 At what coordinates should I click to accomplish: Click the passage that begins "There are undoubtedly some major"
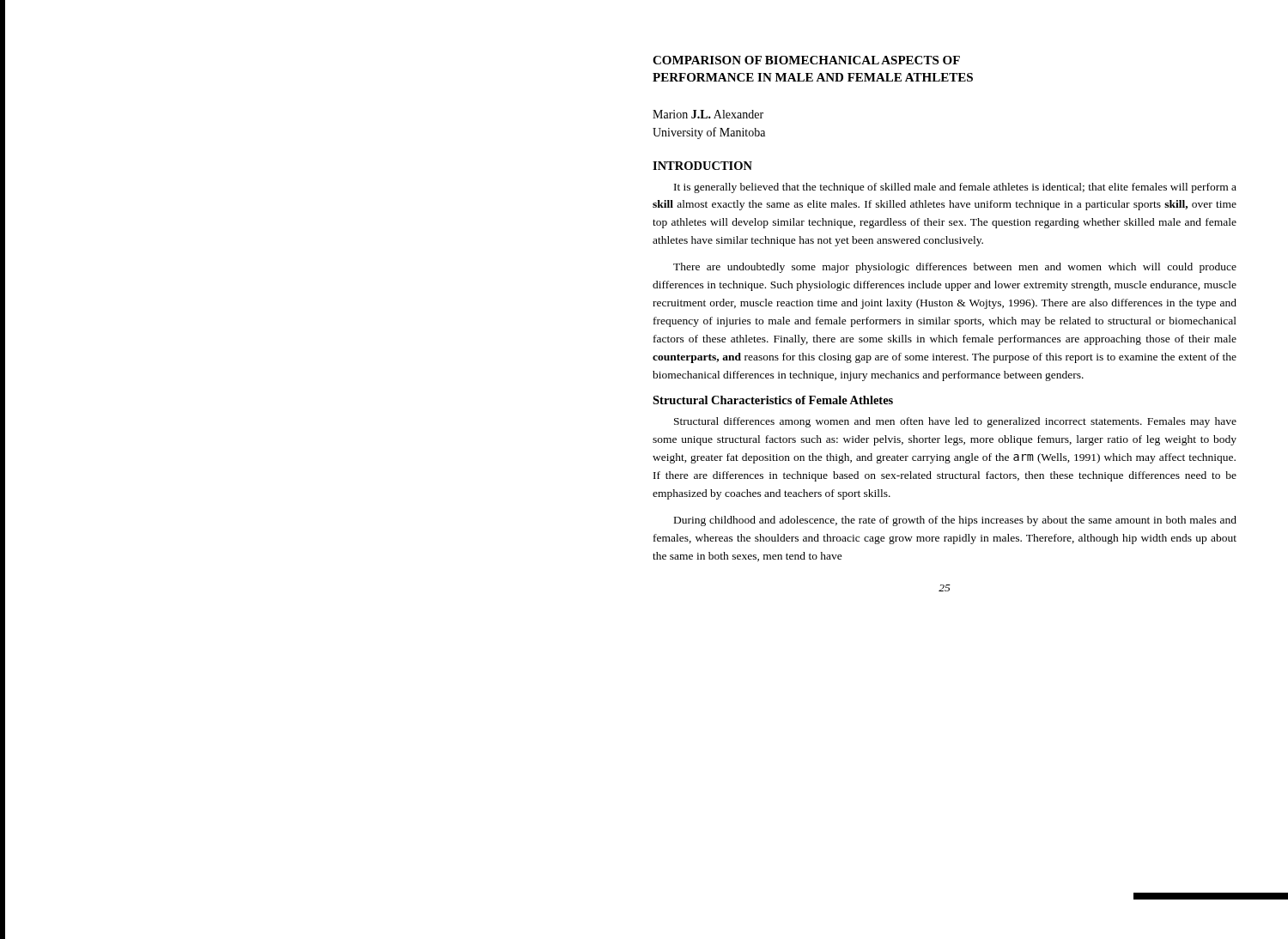point(945,321)
